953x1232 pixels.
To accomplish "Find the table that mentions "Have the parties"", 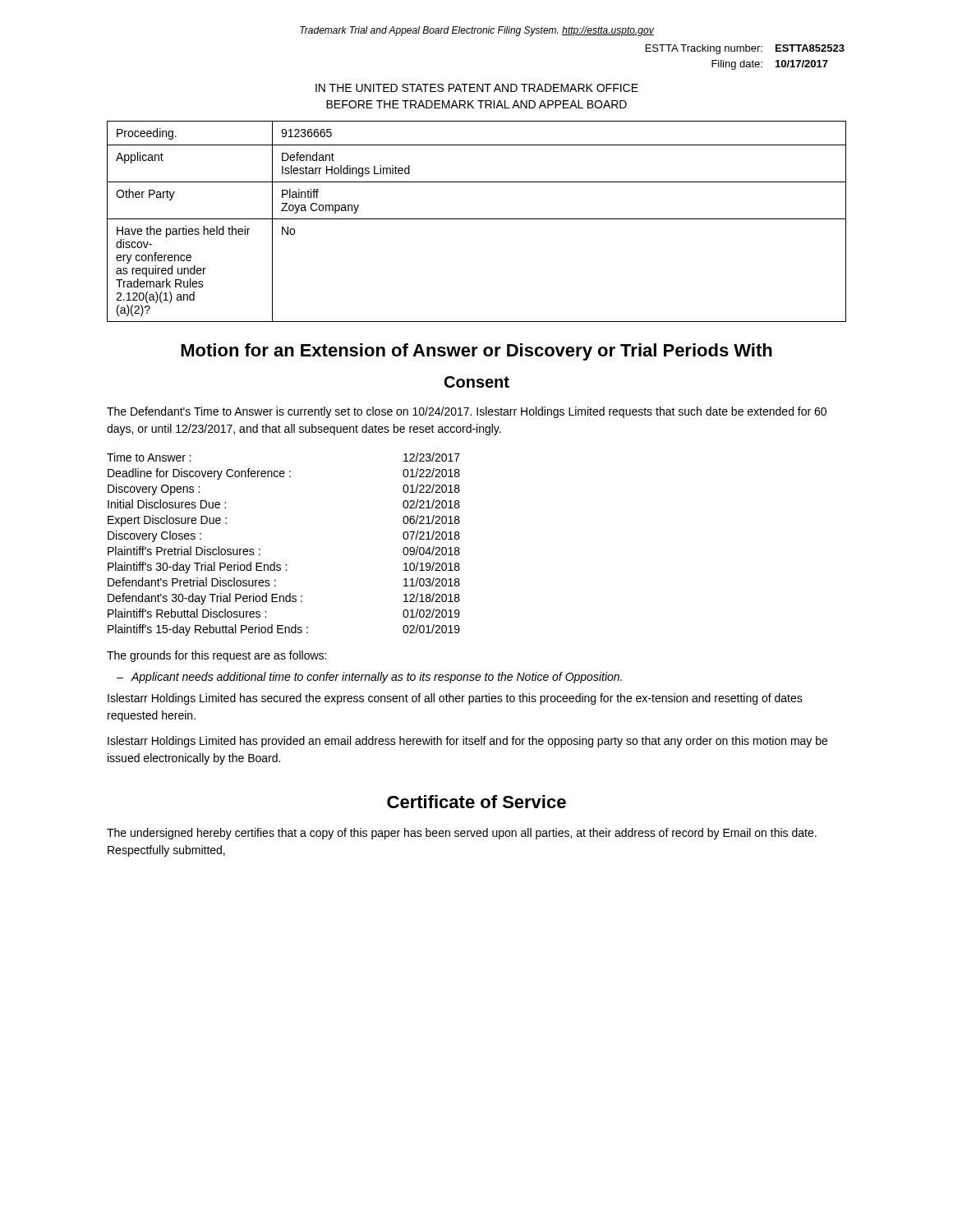I will (x=476, y=222).
